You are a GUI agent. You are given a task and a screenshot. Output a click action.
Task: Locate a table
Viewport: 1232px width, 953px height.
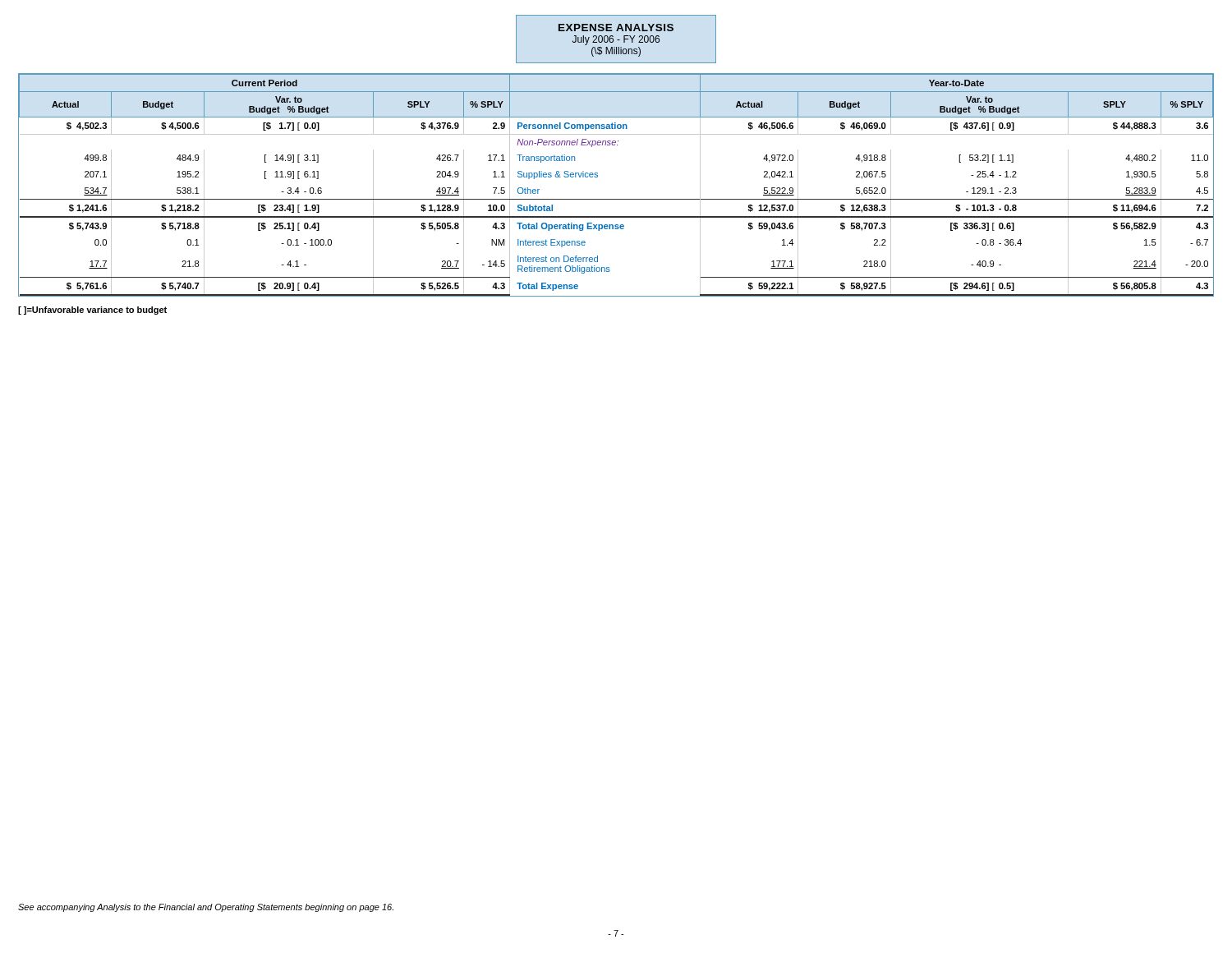coord(616,185)
